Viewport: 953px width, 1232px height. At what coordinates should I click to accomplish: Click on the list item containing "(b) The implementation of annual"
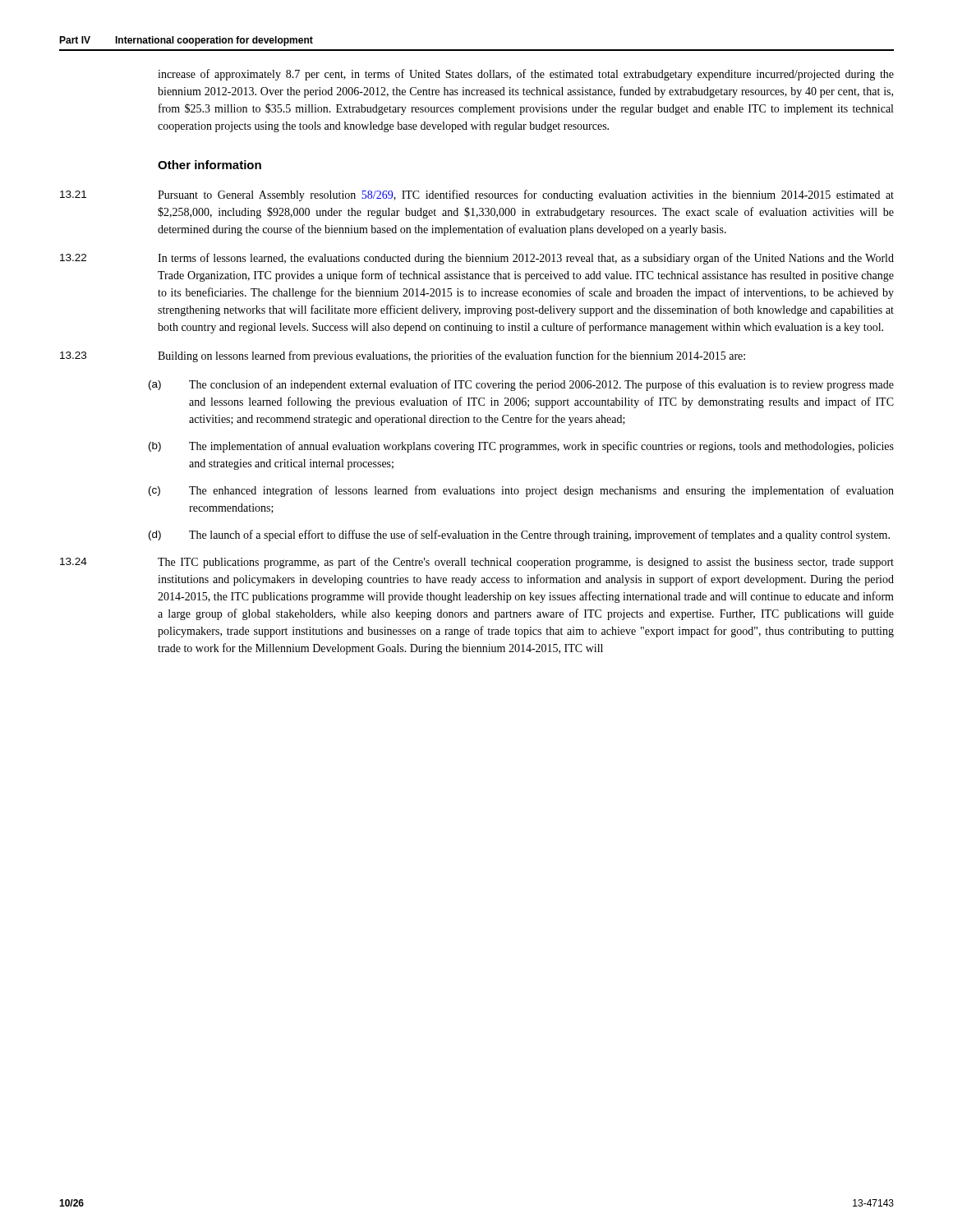pos(521,455)
